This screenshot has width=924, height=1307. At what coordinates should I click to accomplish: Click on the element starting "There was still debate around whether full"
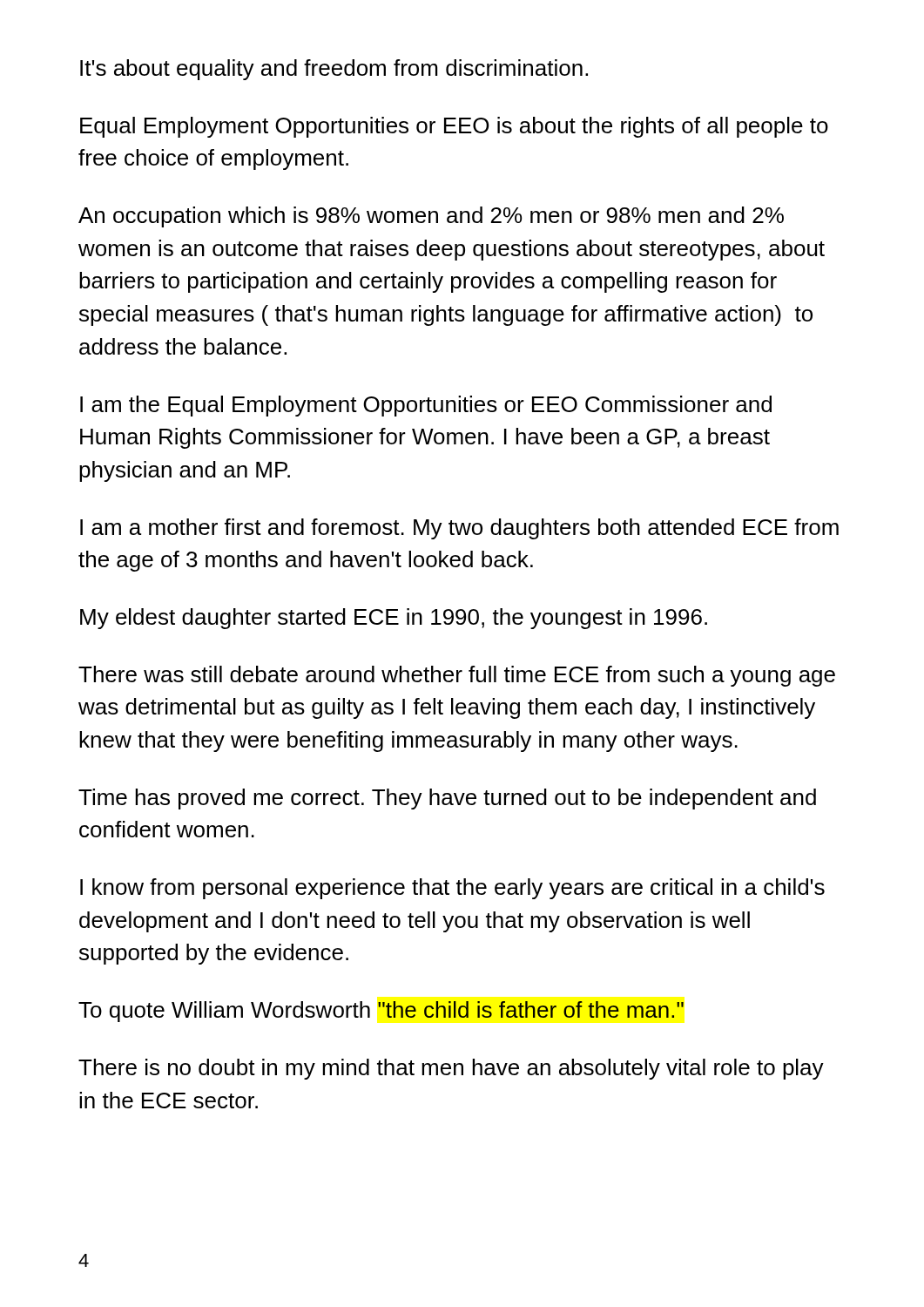(457, 707)
